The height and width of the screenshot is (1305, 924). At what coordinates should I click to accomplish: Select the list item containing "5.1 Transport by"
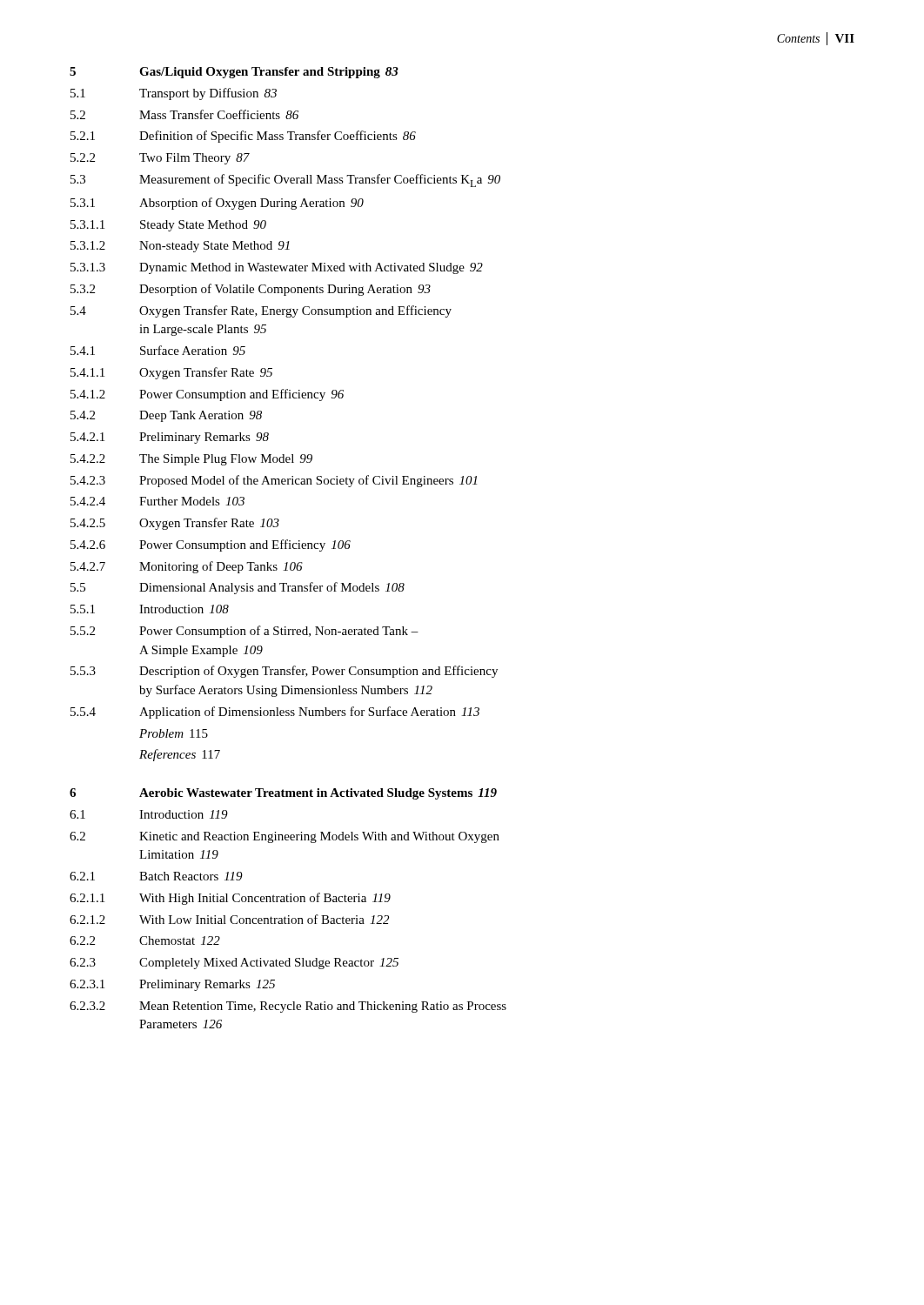pyautogui.click(x=174, y=94)
